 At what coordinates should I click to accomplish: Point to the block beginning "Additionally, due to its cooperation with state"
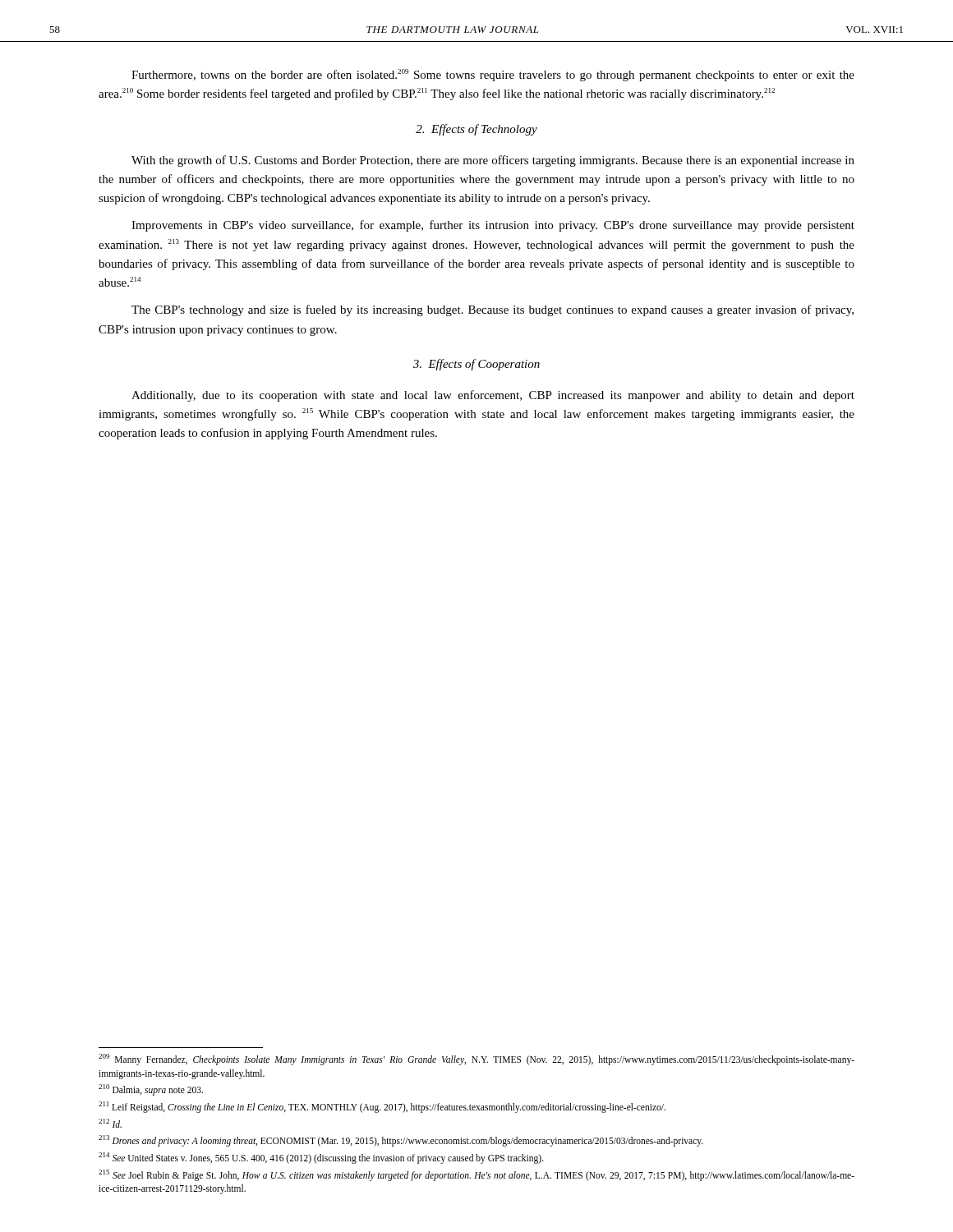click(476, 414)
